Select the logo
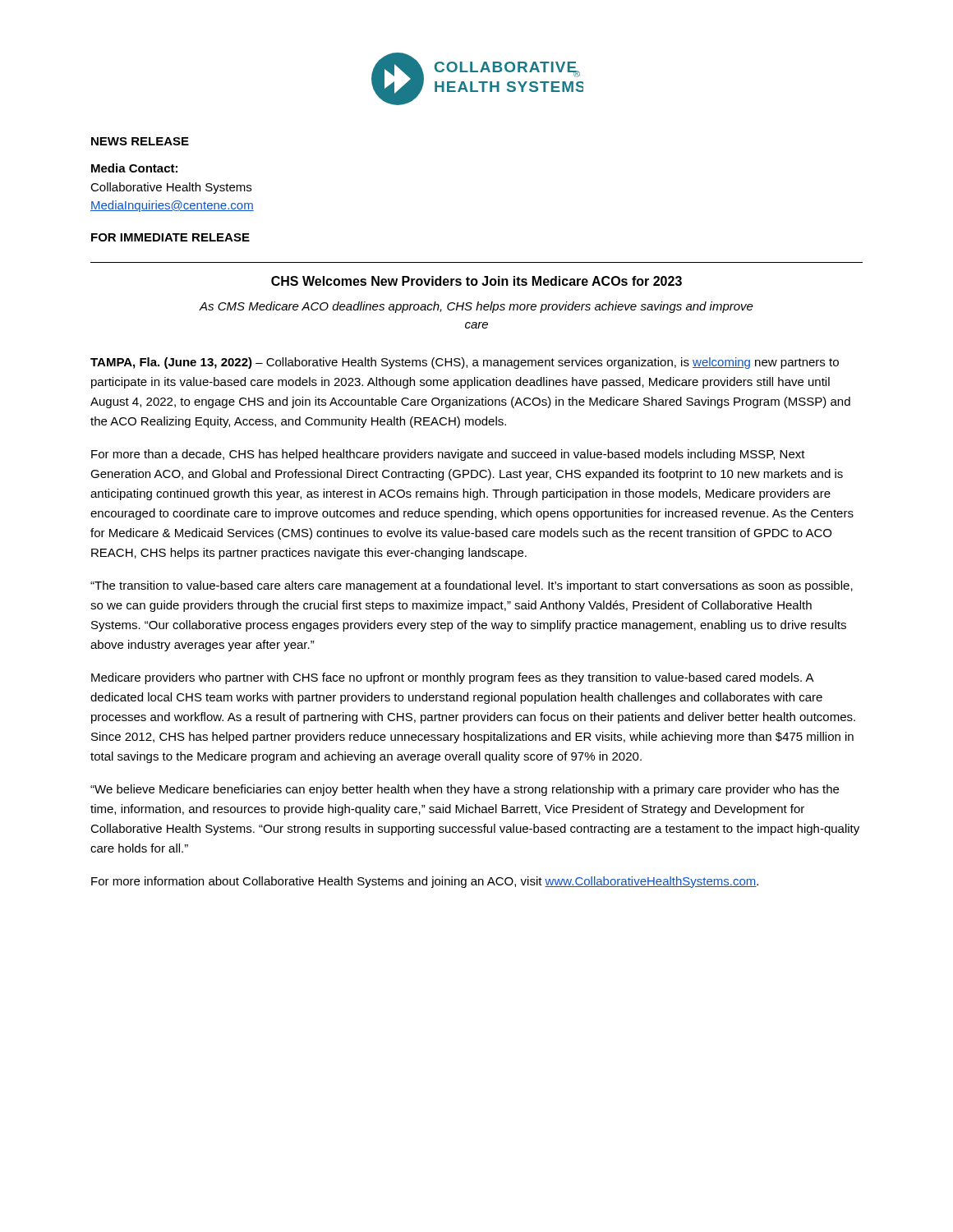This screenshot has height=1232, width=953. click(476, 80)
